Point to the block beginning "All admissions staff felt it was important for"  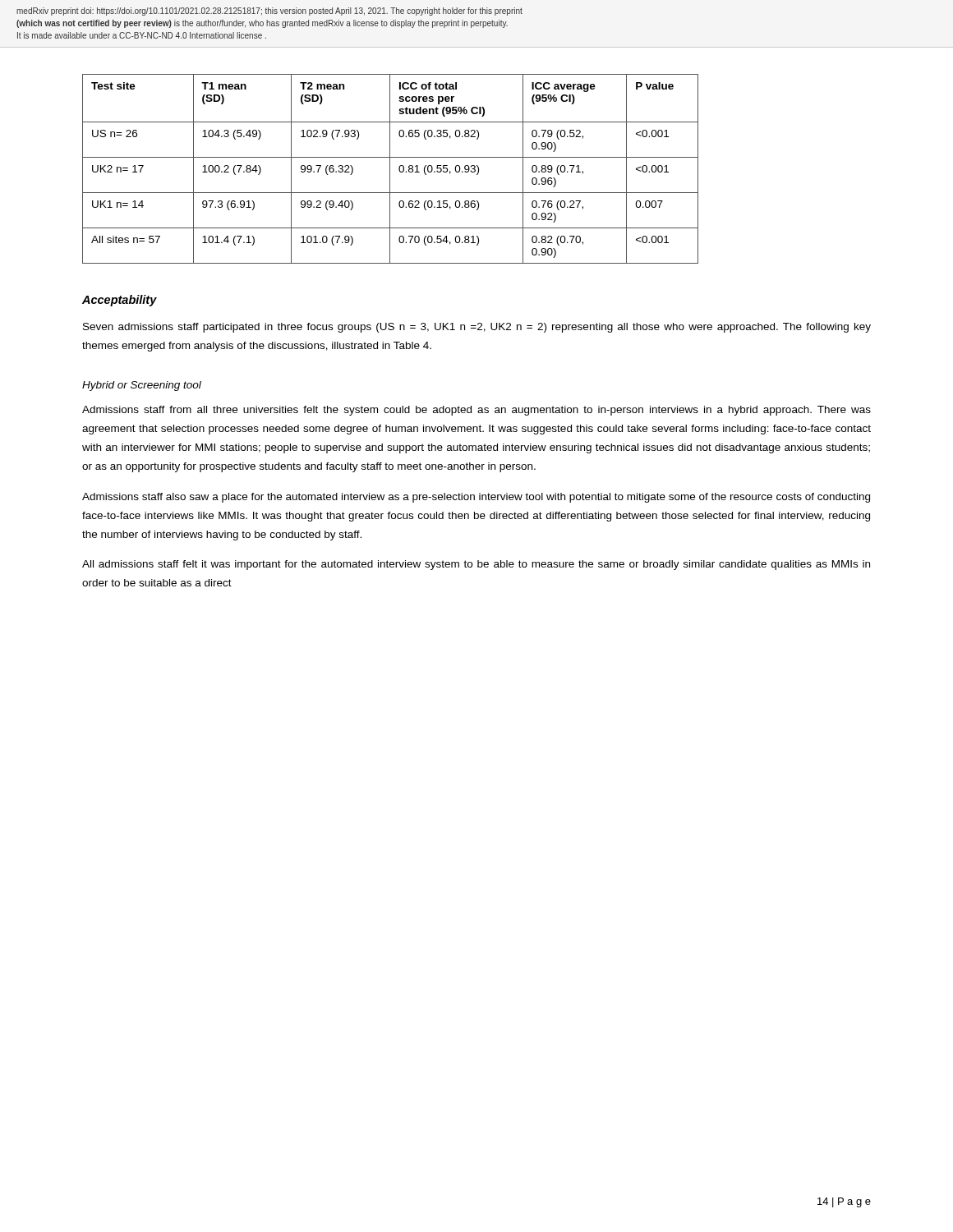(x=476, y=574)
